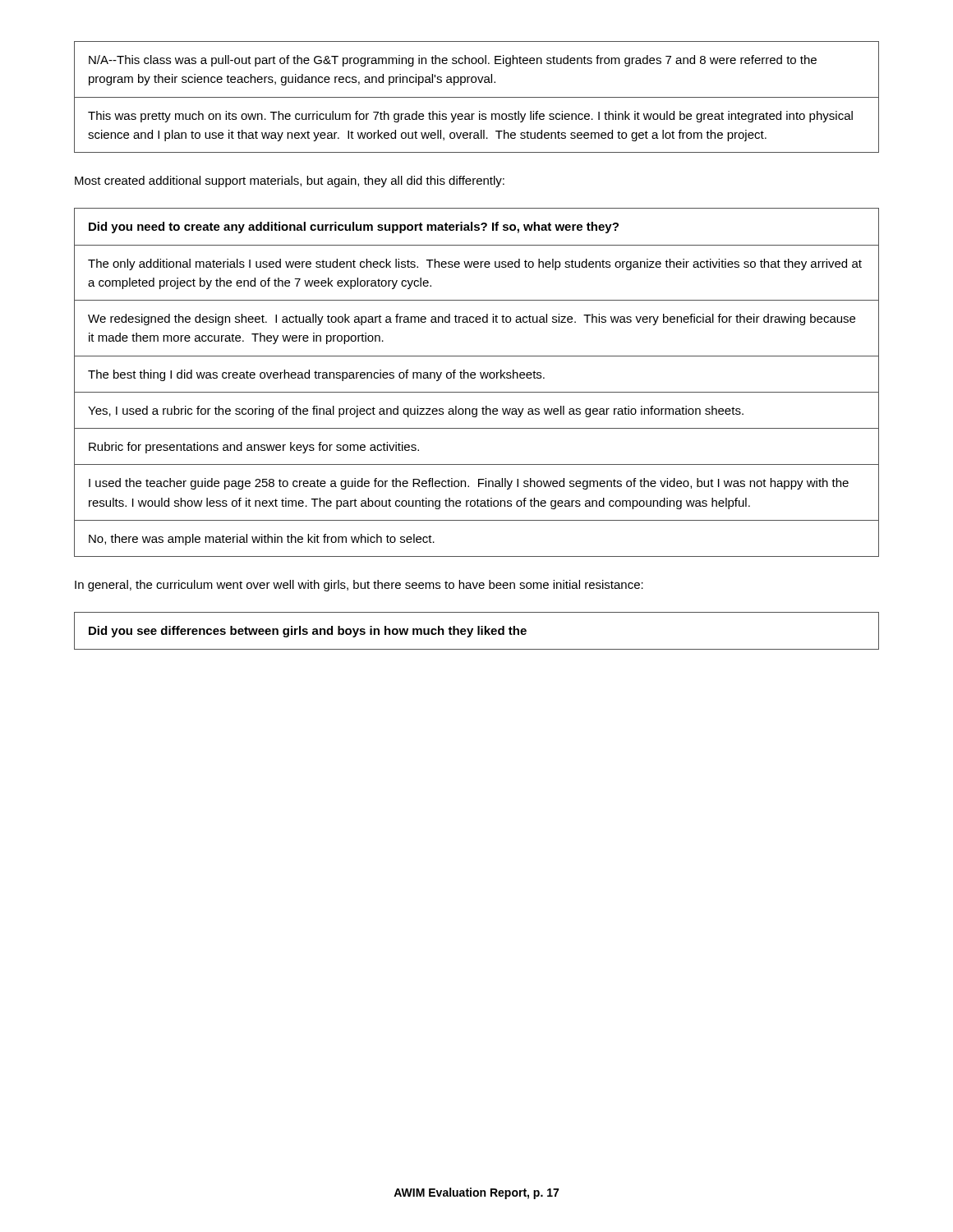Where is the section header that starts "Did you need"?
This screenshot has height=1232, width=953.
click(x=354, y=227)
